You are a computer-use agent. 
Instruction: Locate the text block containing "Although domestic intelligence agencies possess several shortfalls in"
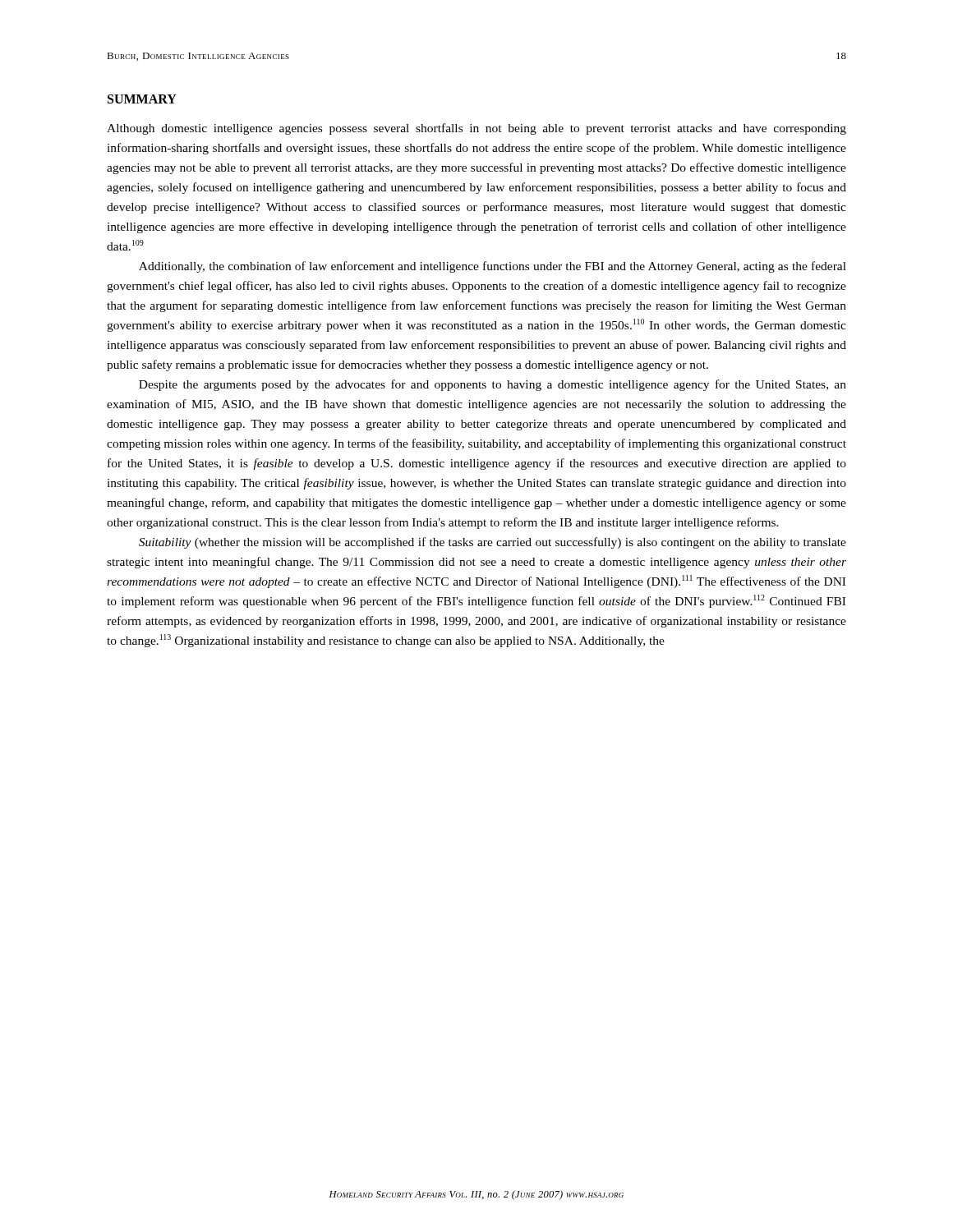click(x=476, y=385)
